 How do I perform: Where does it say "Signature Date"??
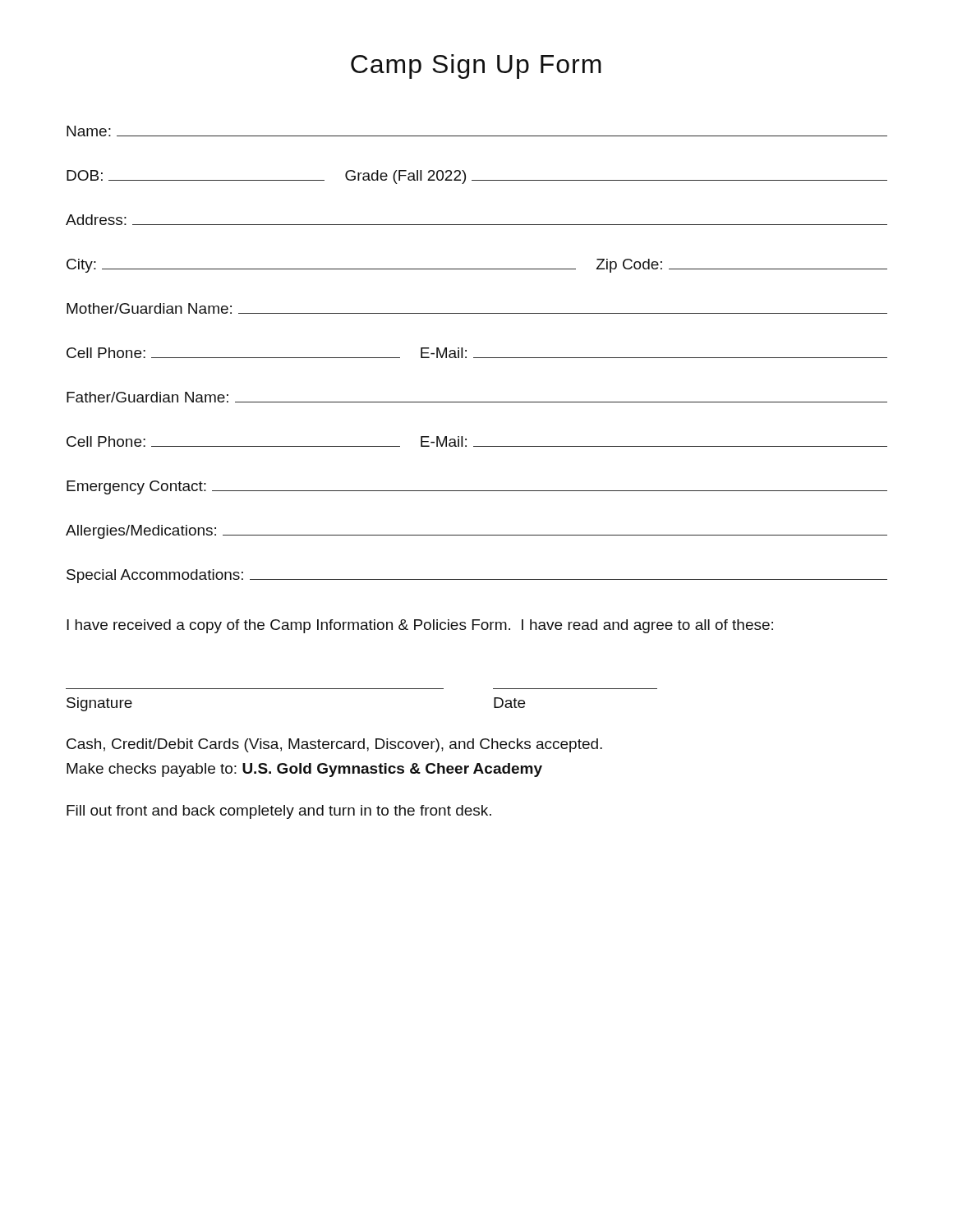click(x=104, y=704)
